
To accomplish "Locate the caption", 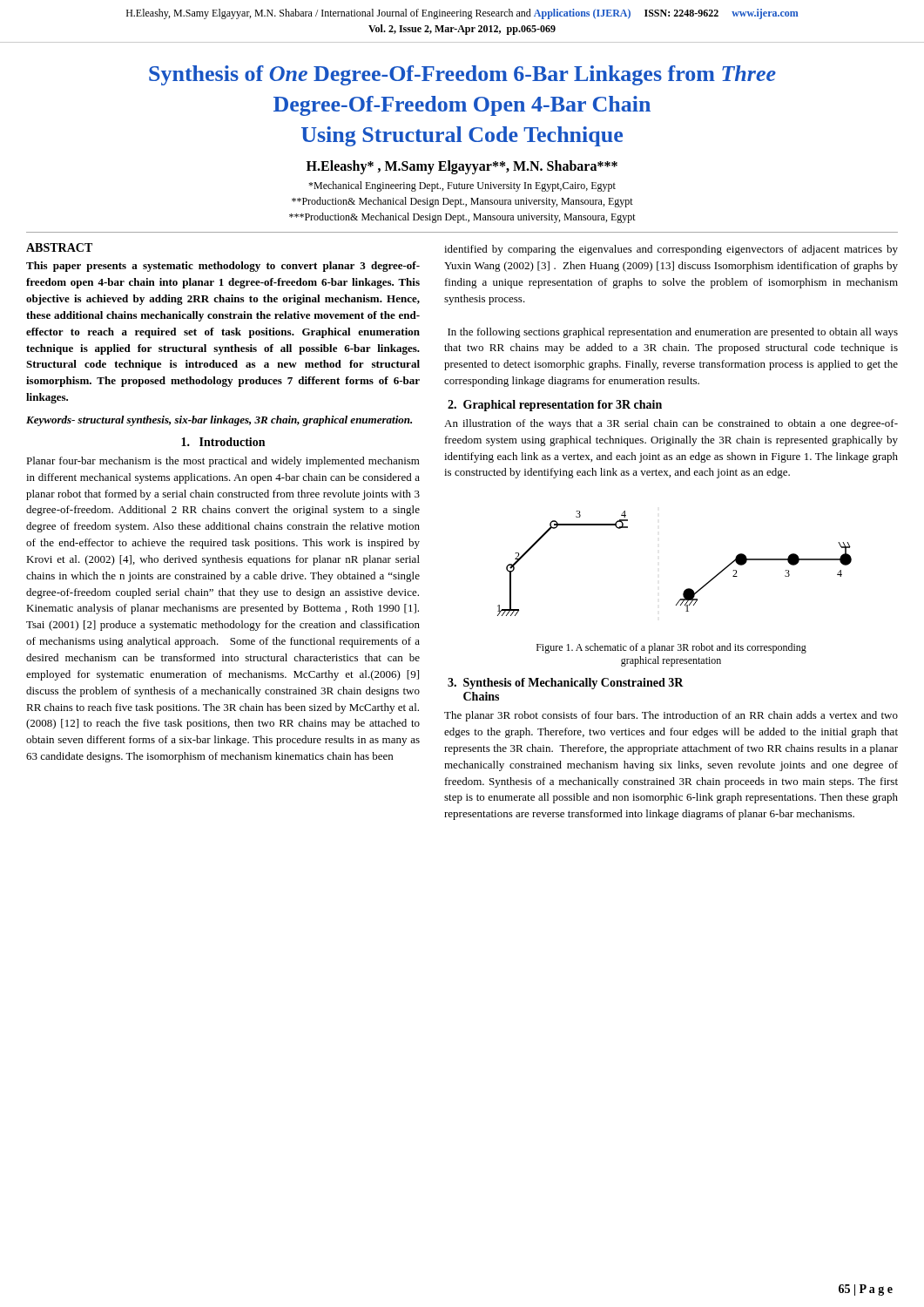I will [671, 654].
